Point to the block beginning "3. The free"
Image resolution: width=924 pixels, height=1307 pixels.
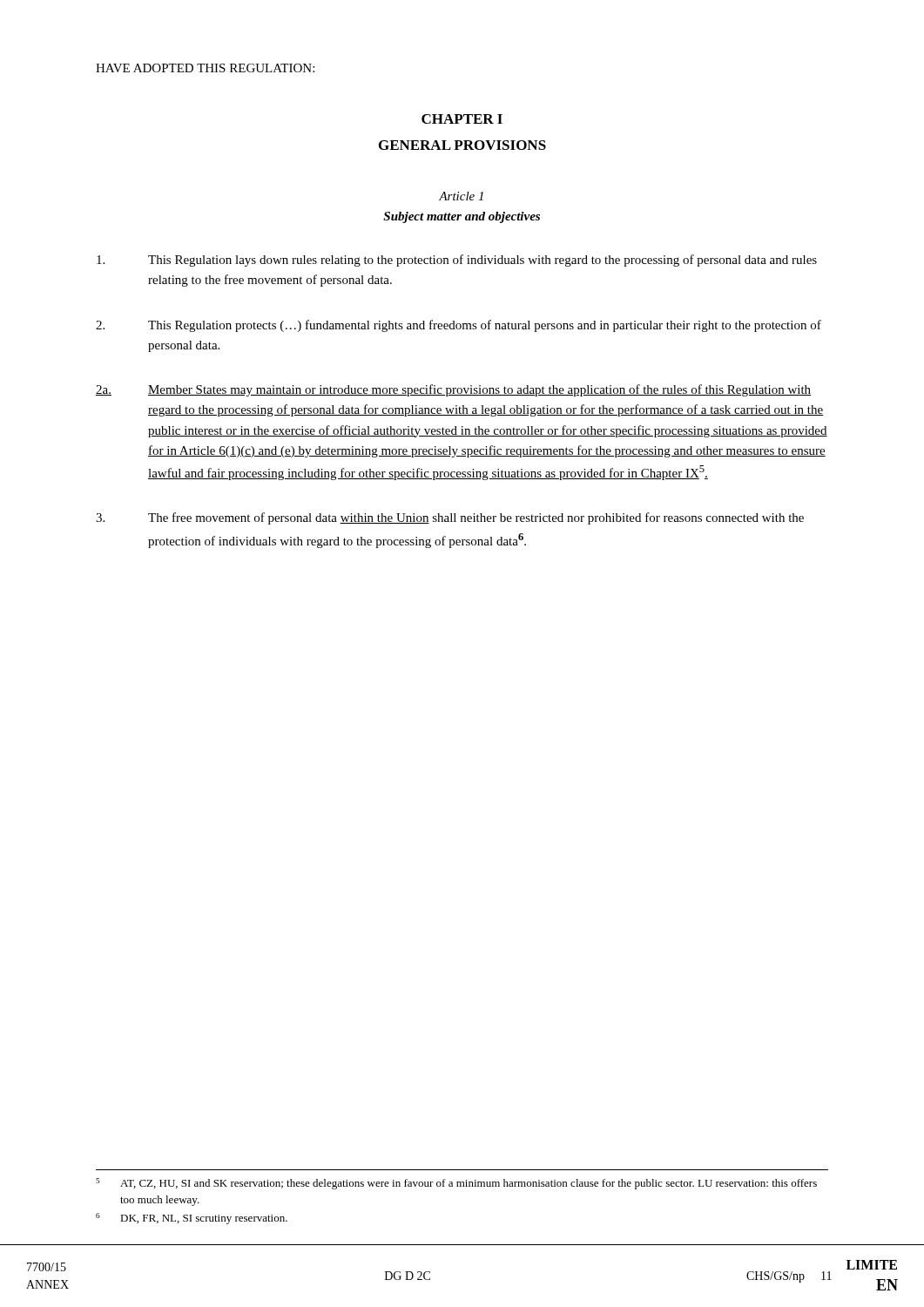462,530
